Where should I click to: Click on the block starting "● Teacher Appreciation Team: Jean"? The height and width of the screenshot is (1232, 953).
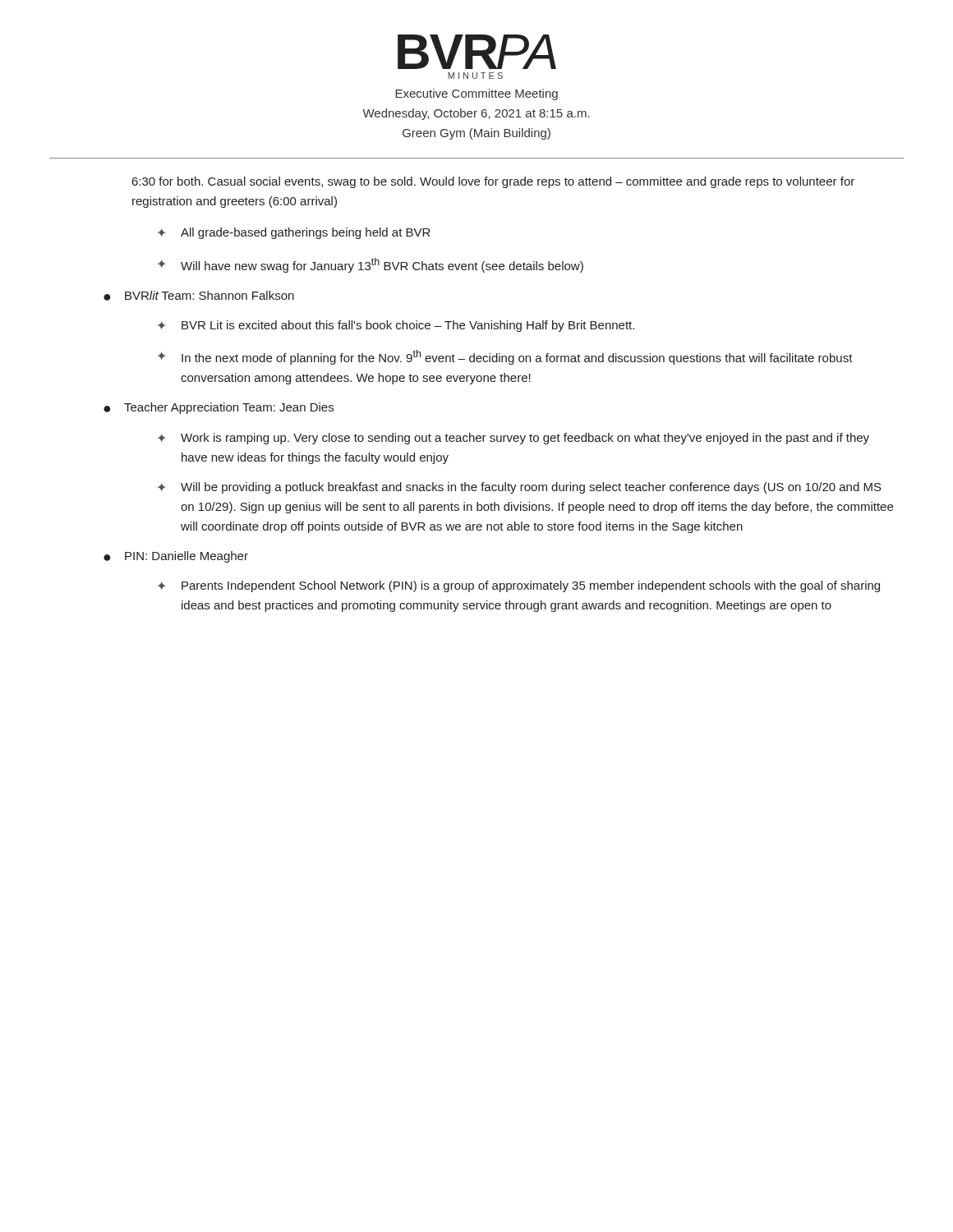click(218, 409)
